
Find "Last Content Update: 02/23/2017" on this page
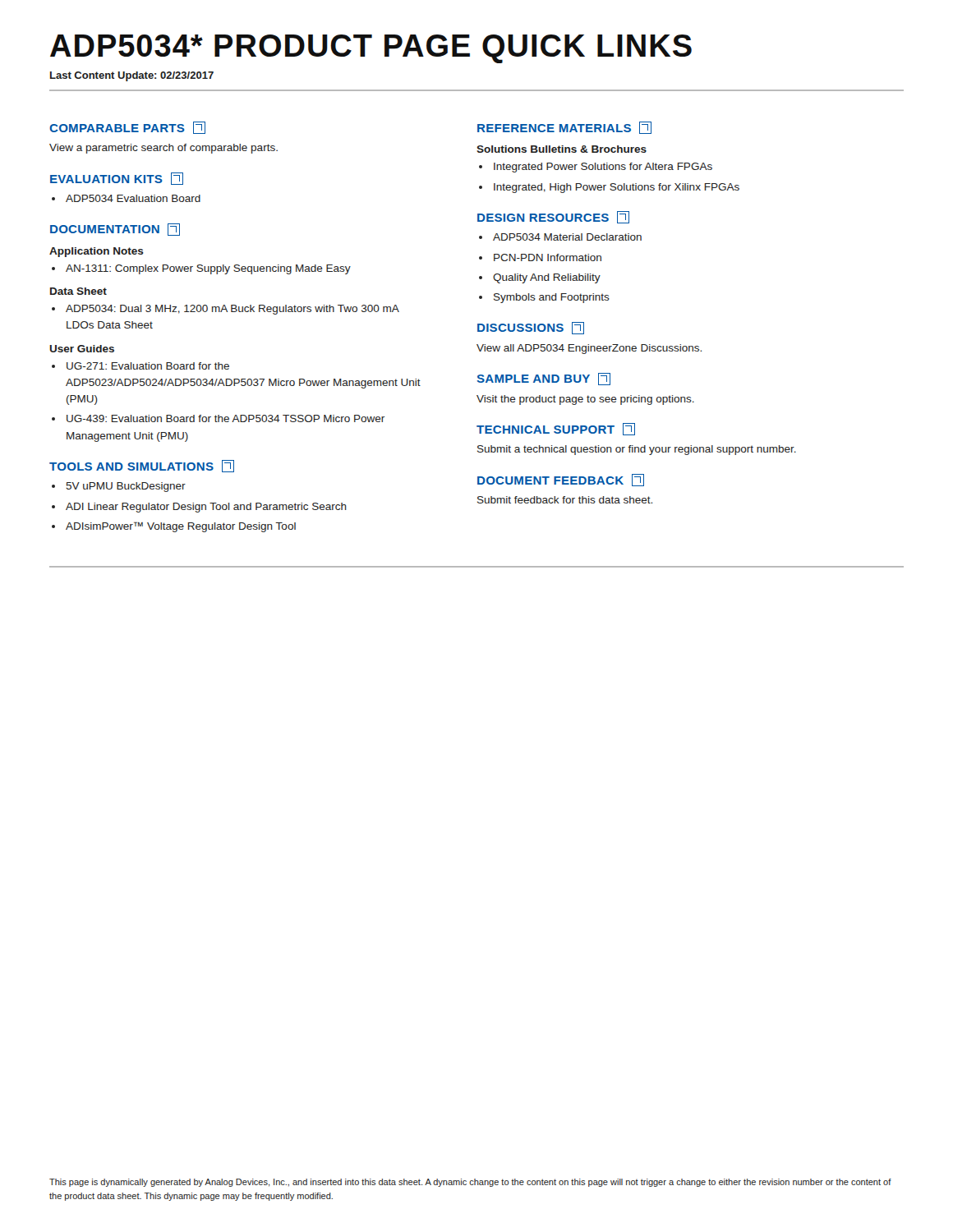pos(131,75)
